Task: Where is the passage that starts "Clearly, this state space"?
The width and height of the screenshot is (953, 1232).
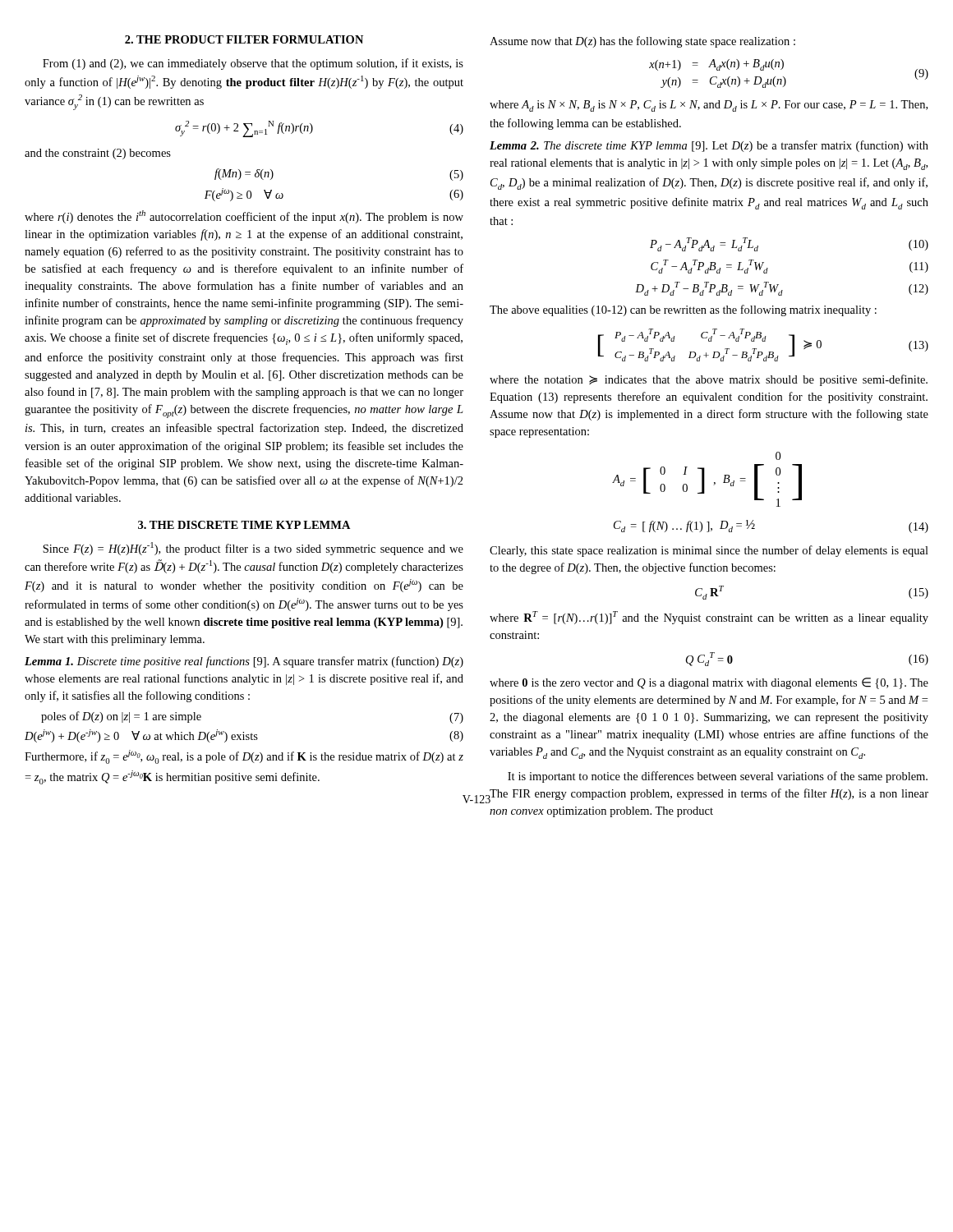Action: click(709, 559)
